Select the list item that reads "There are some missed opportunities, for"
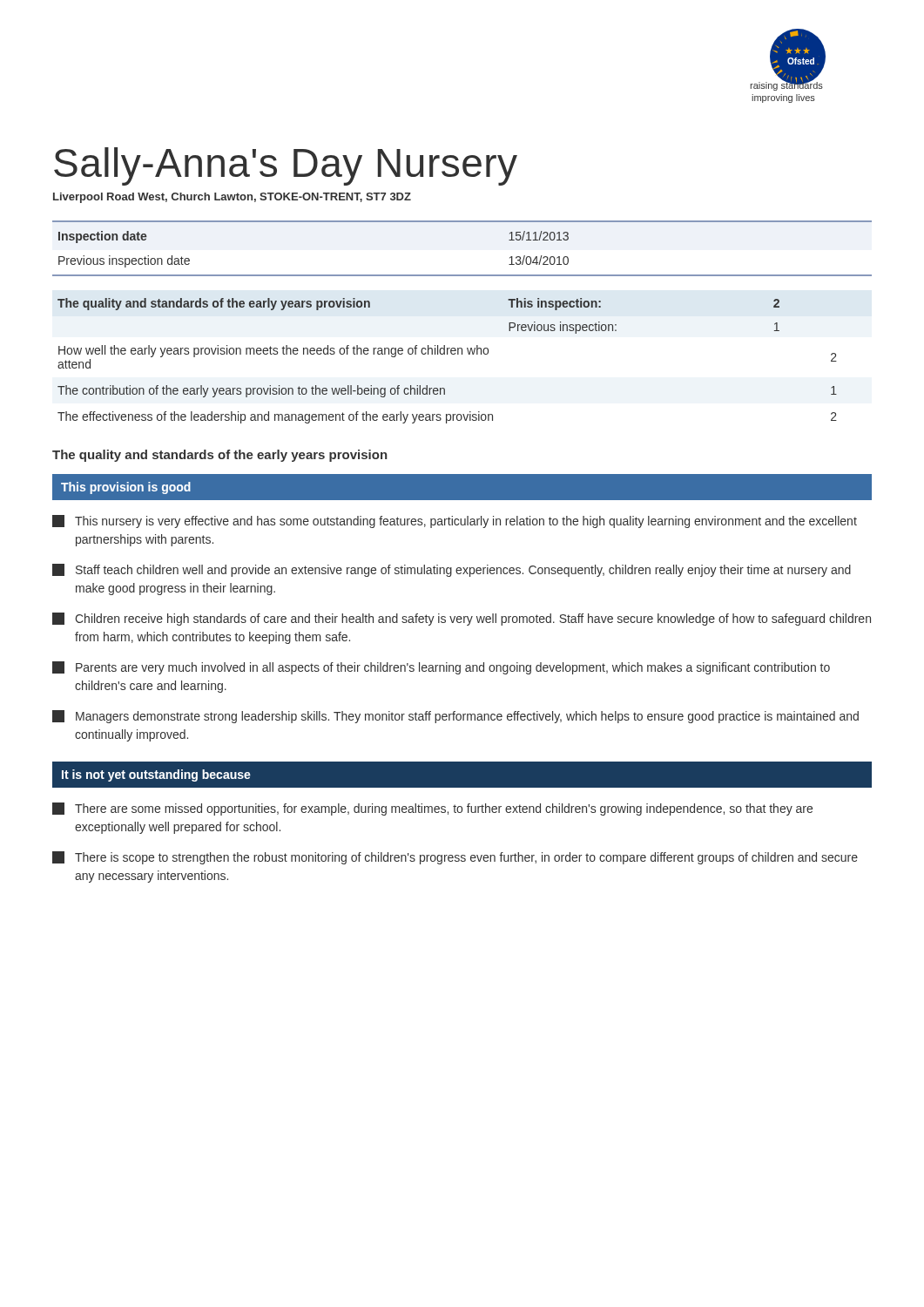The height and width of the screenshot is (1307, 924). 462,818
